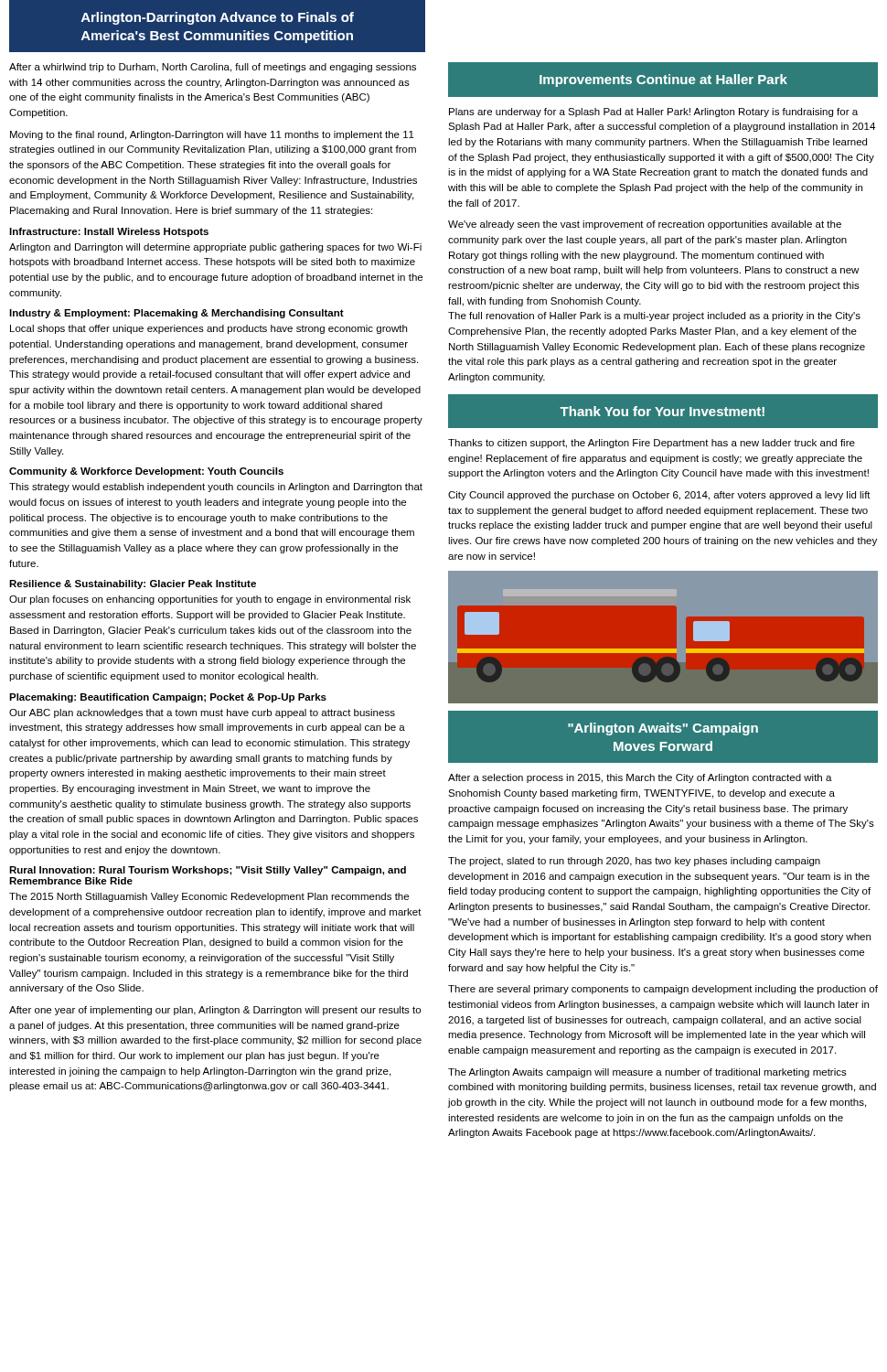This screenshot has width=887, height=1372.
Task: Select the region starting "The 2015 North Stillaguamish"
Action: [x=215, y=942]
